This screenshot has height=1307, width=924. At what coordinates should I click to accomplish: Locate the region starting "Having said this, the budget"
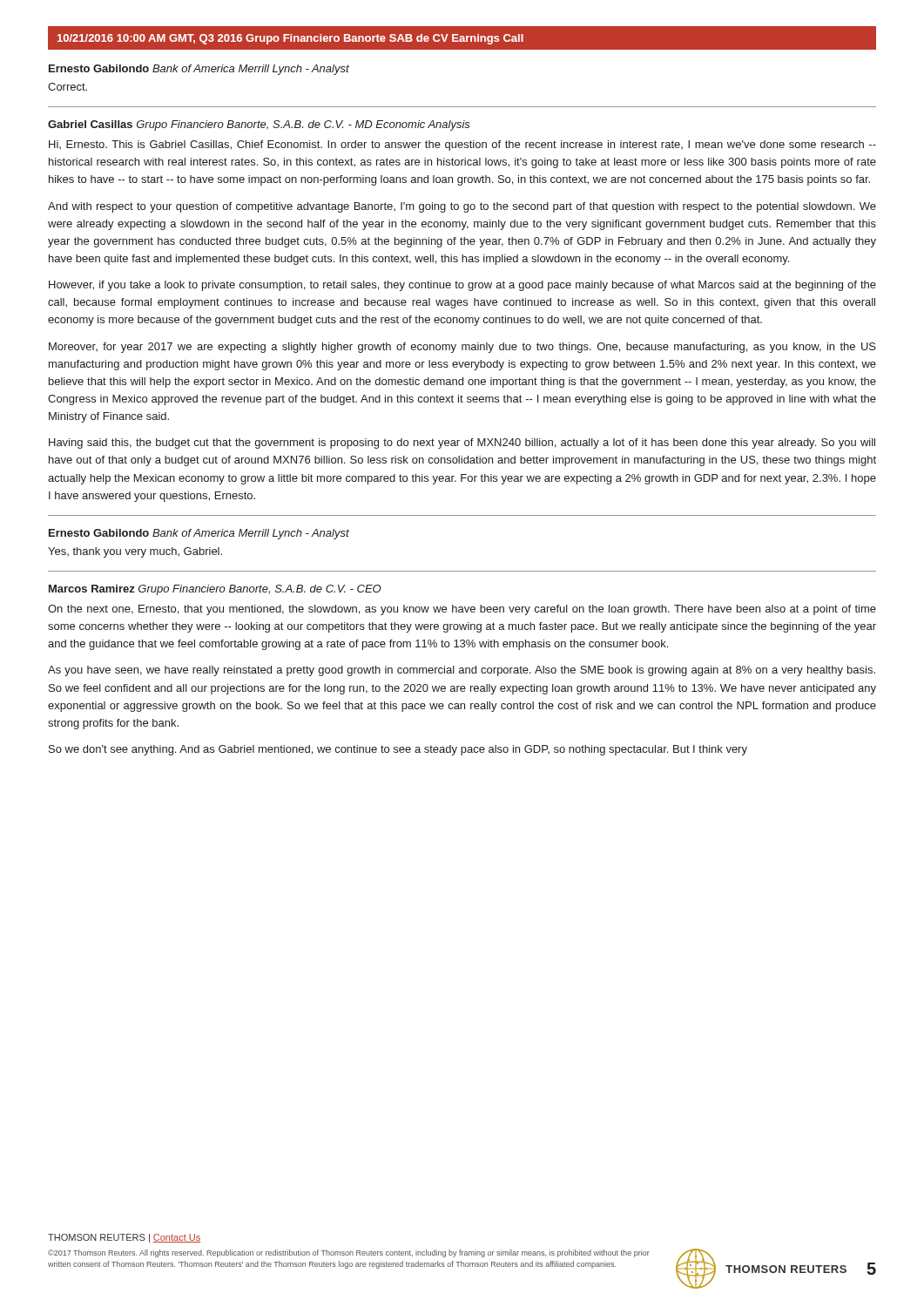[462, 469]
